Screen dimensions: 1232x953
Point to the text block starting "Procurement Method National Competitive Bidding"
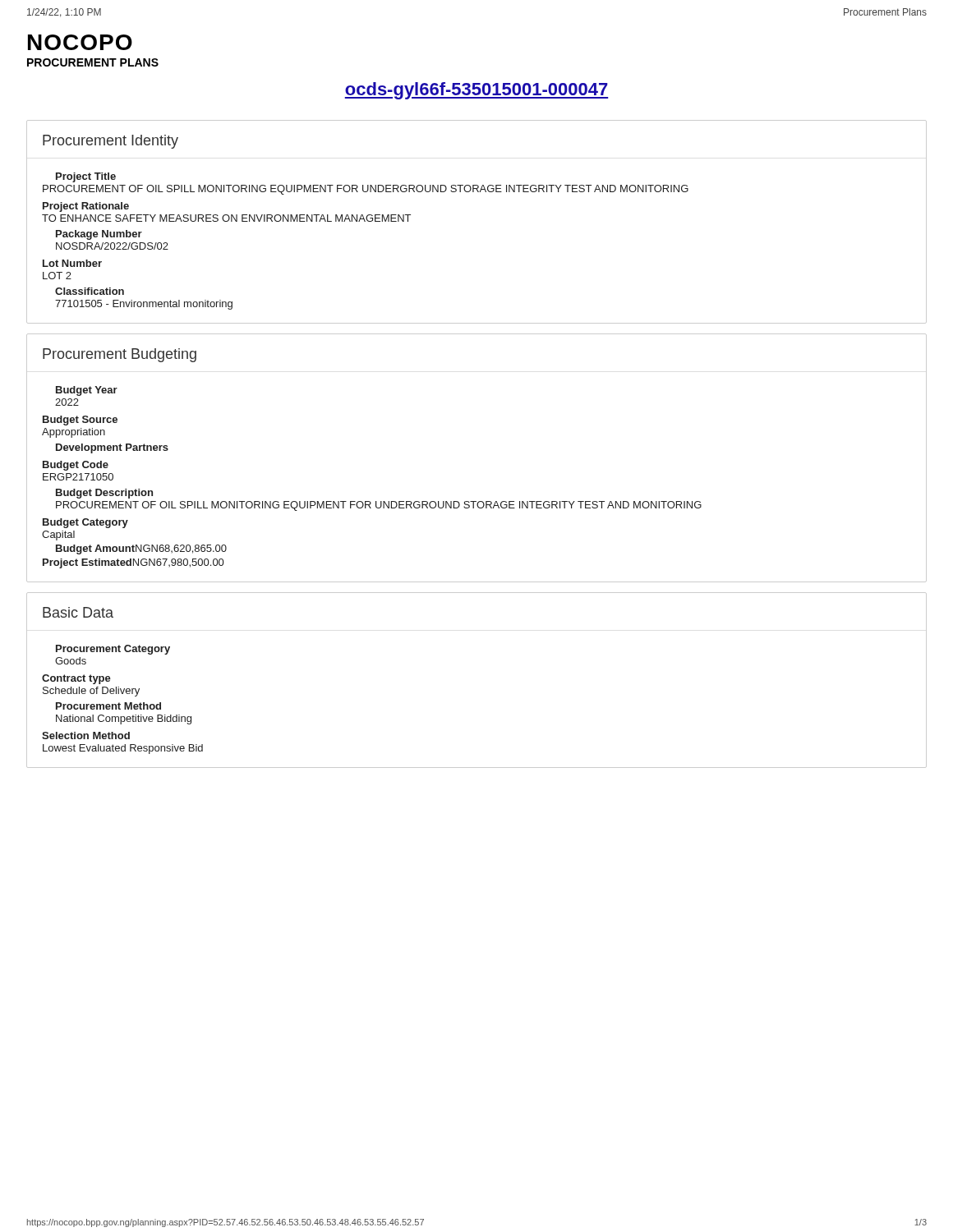[x=108, y=706]
